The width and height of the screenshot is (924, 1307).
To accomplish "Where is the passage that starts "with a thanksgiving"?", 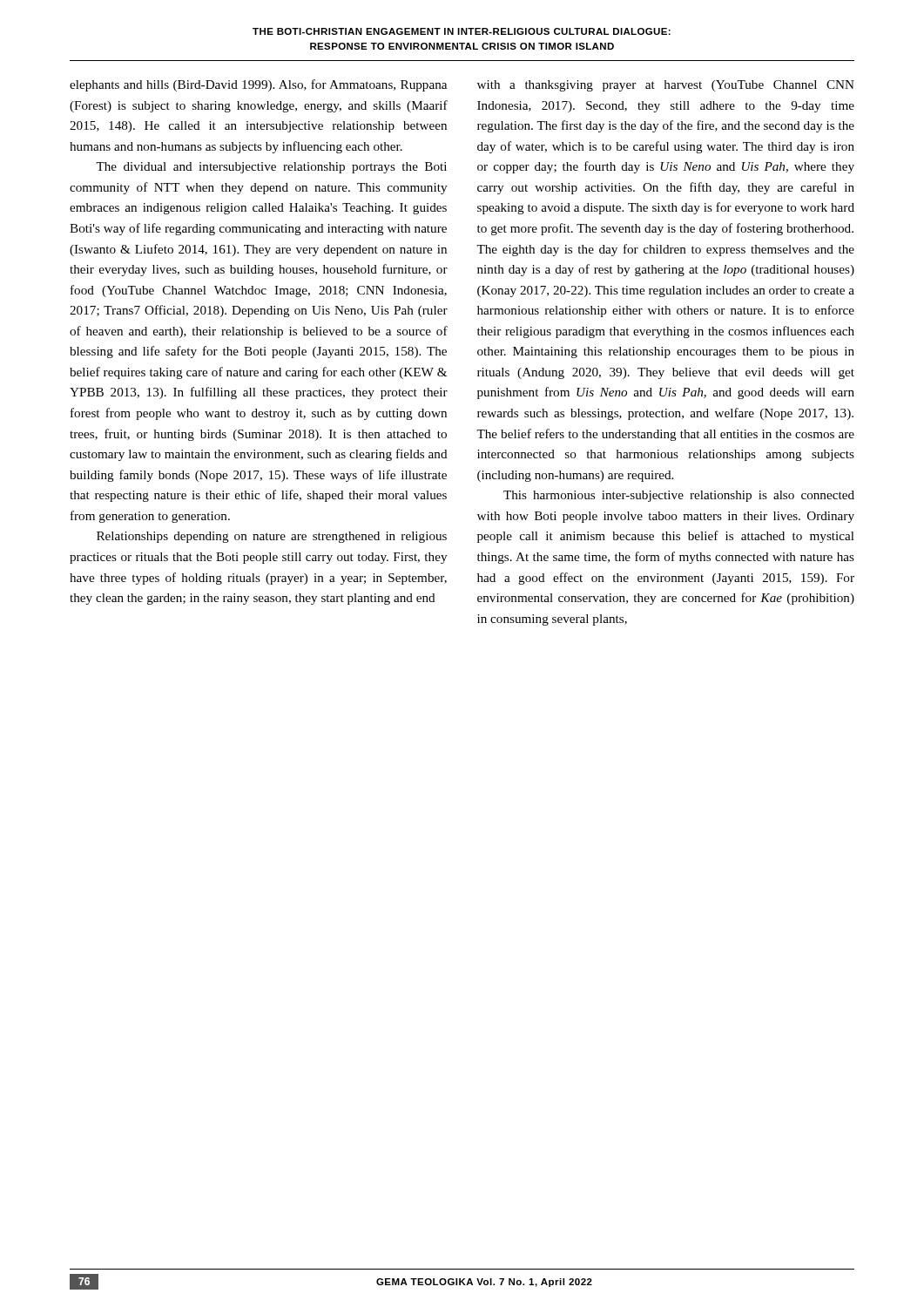I will coord(666,351).
